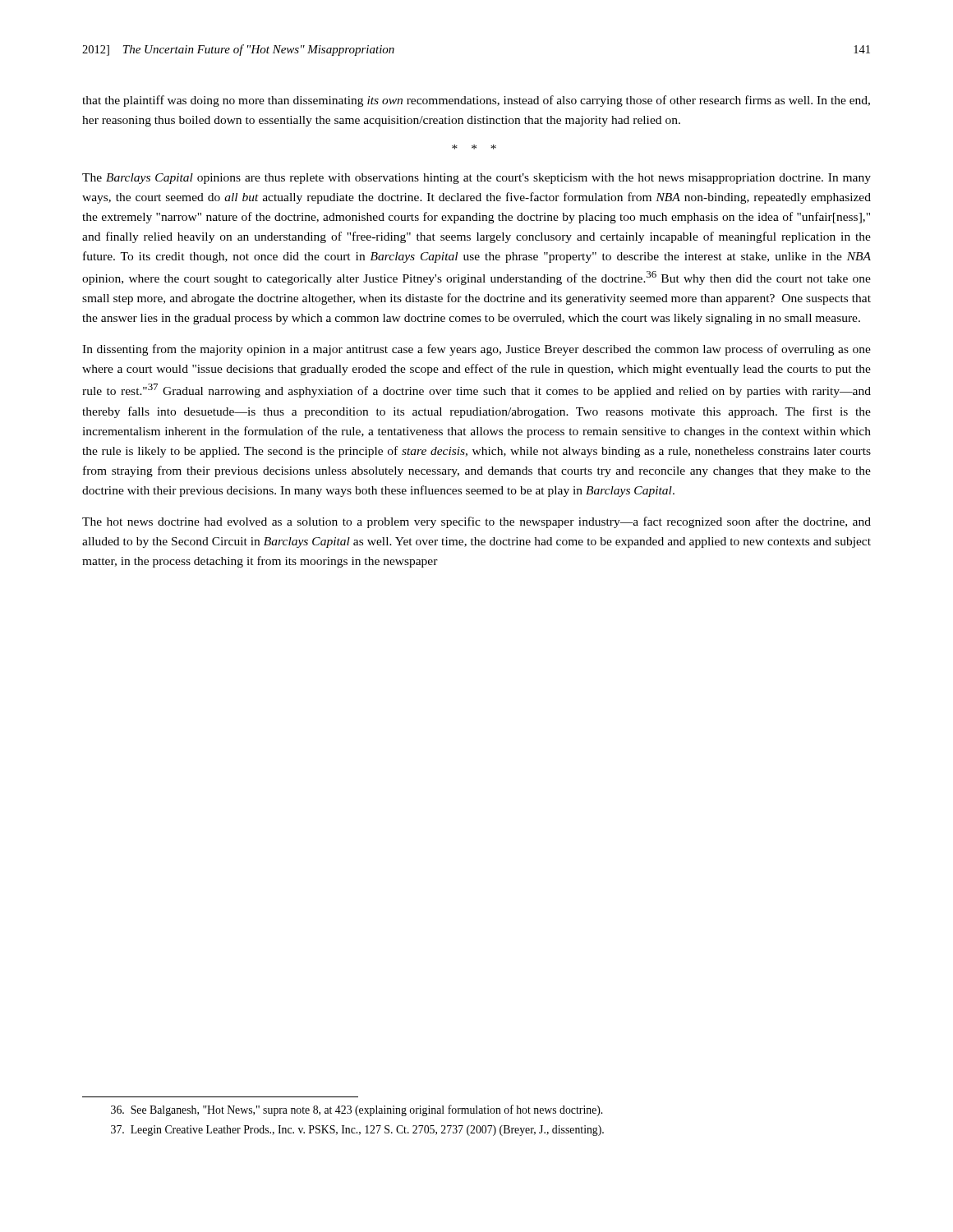Point to the block beginning "In dissenting from the majority"
Screen dimensions: 1232x953
click(476, 420)
